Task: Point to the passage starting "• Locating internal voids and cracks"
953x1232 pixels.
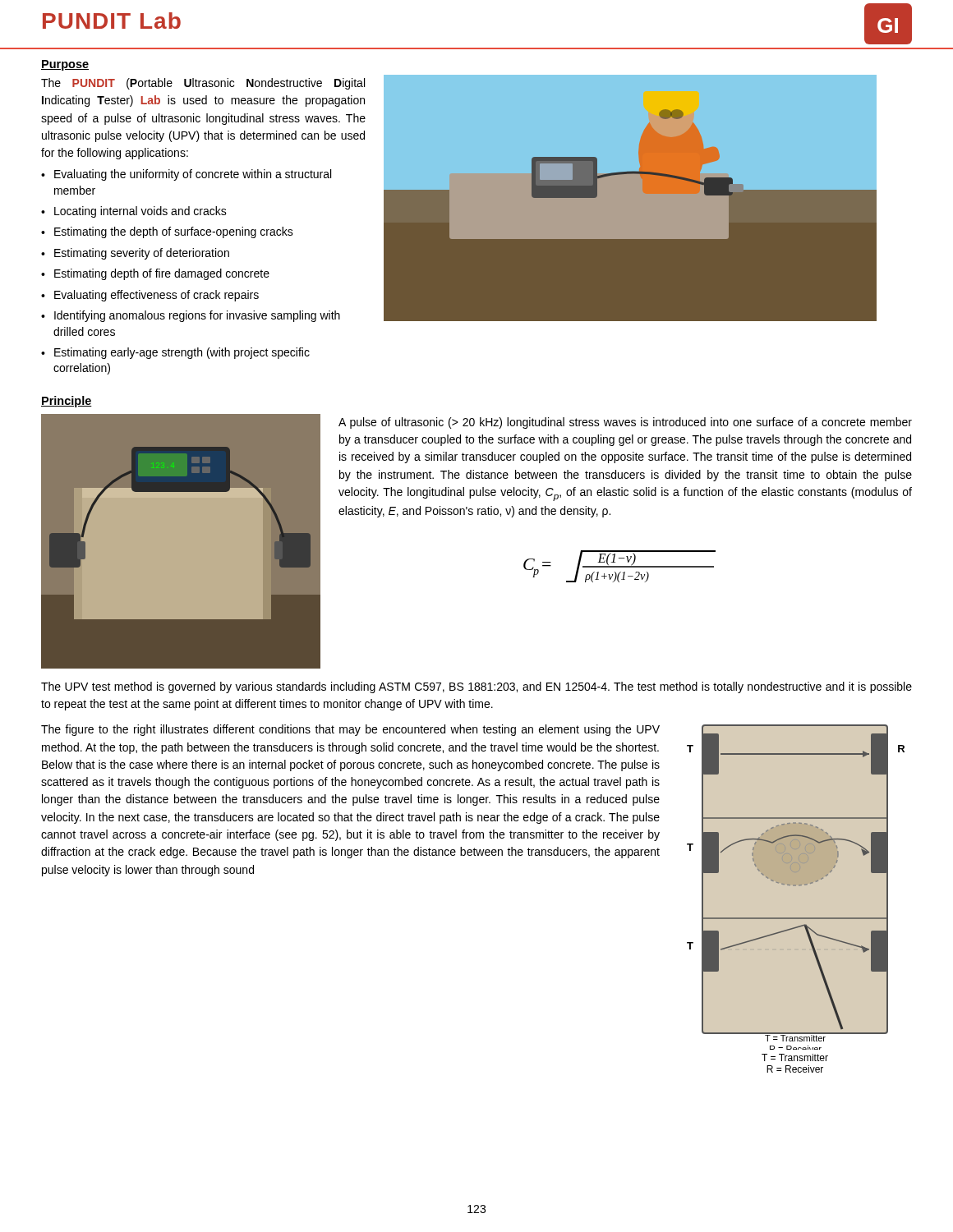Action: tap(134, 212)
